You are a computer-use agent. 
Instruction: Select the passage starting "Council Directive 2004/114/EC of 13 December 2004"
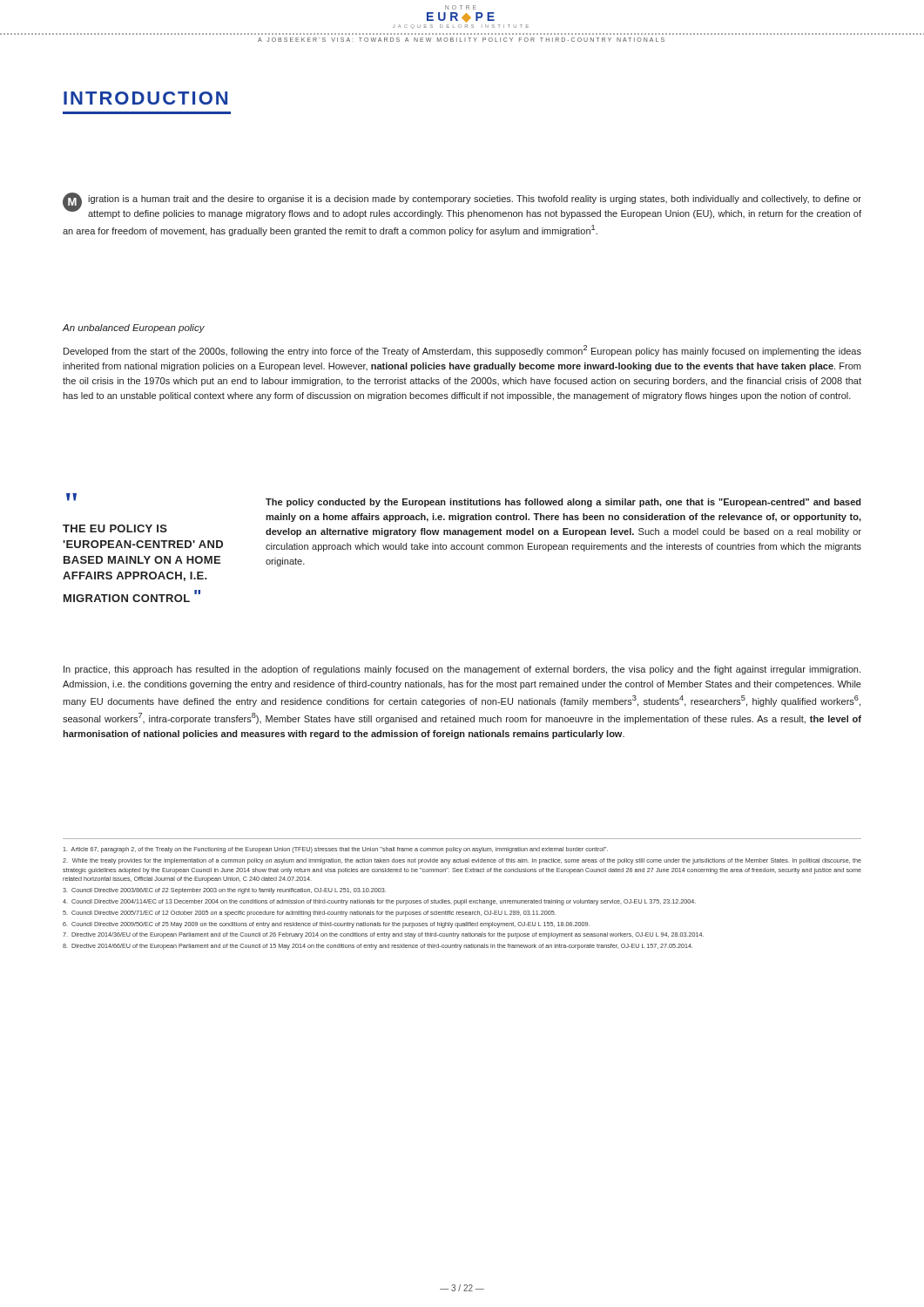[x=379, y=901]
